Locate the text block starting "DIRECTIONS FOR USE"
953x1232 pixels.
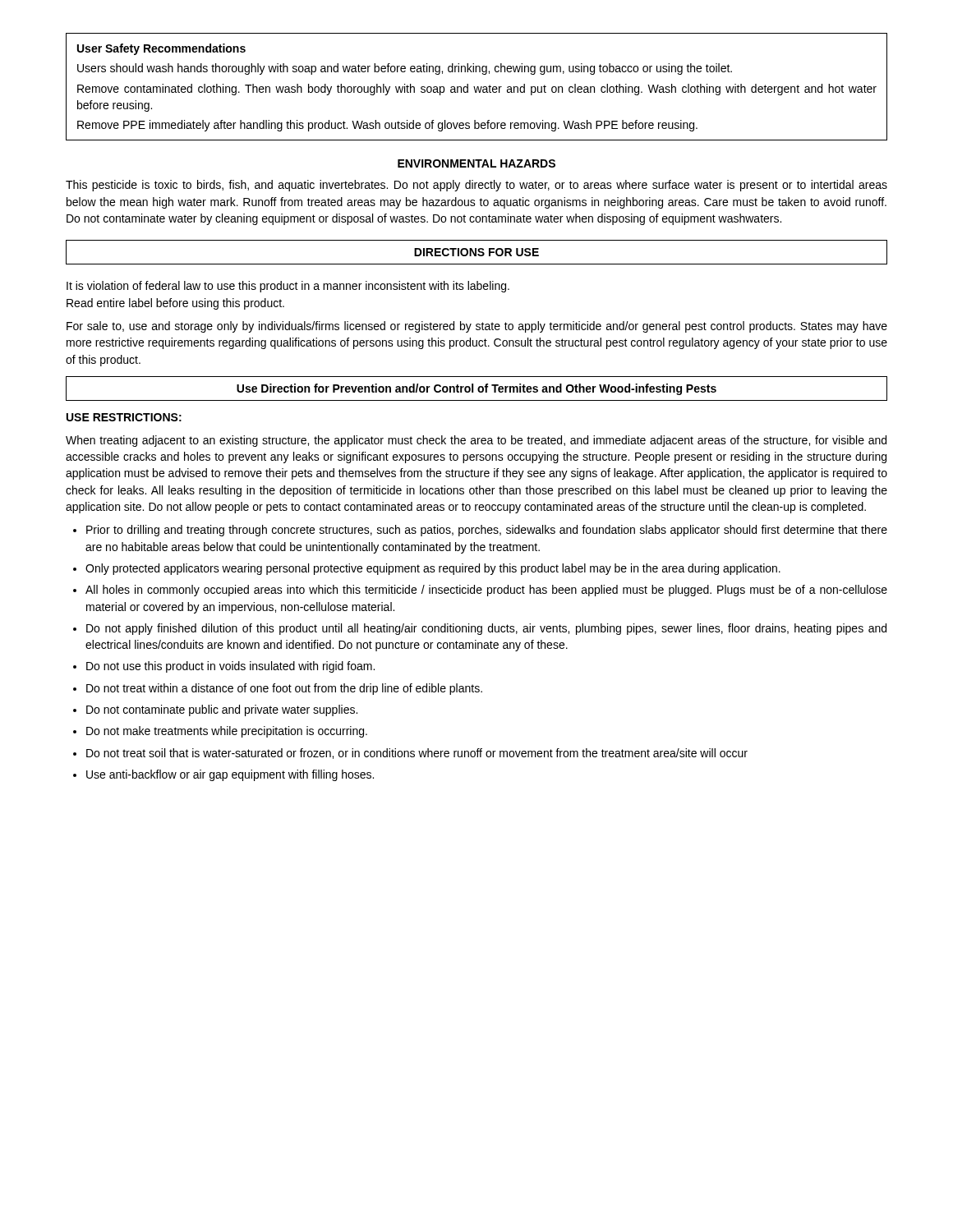tap(476, 252)
